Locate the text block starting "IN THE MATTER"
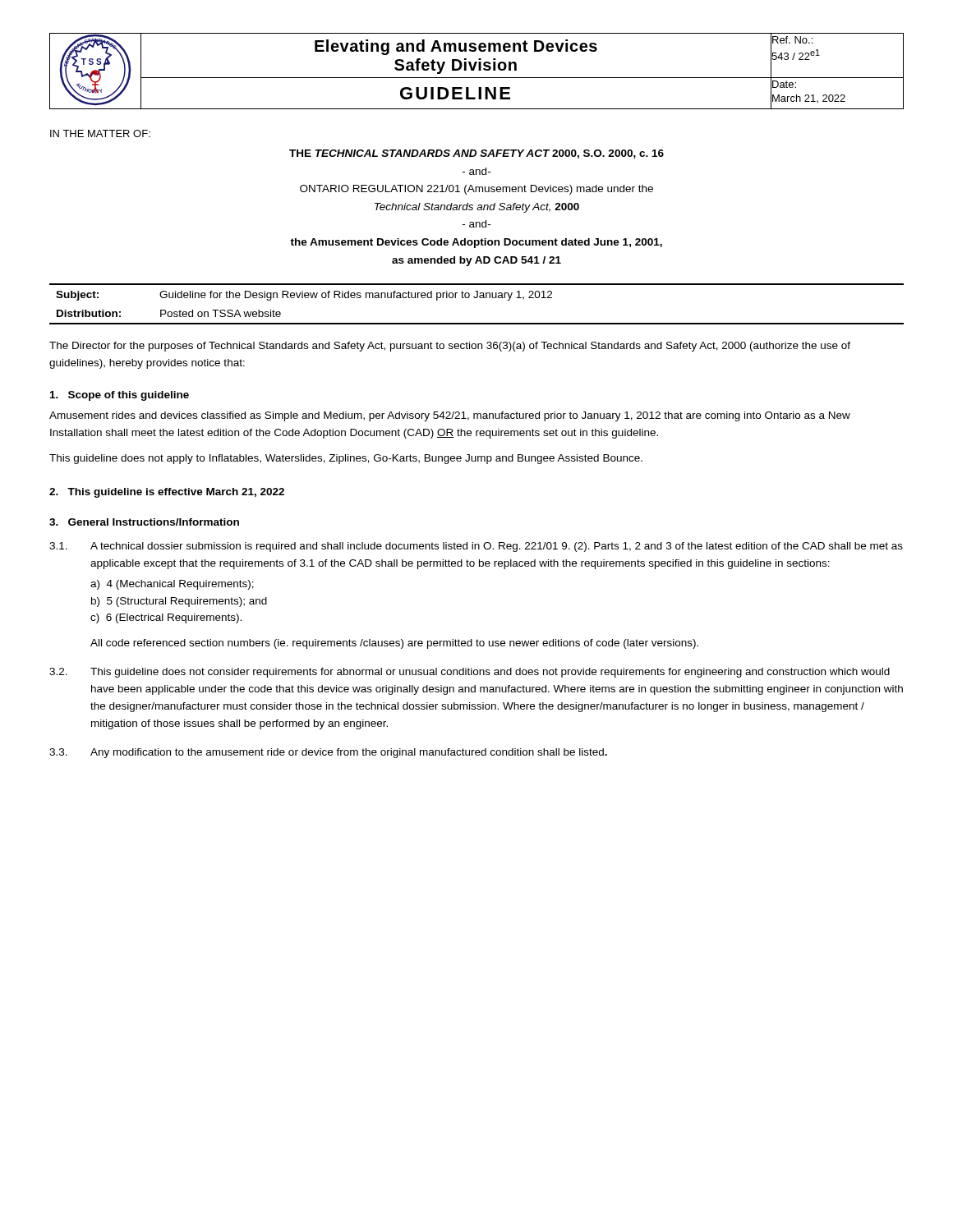The image size is (953, 1232). point(476,198)
